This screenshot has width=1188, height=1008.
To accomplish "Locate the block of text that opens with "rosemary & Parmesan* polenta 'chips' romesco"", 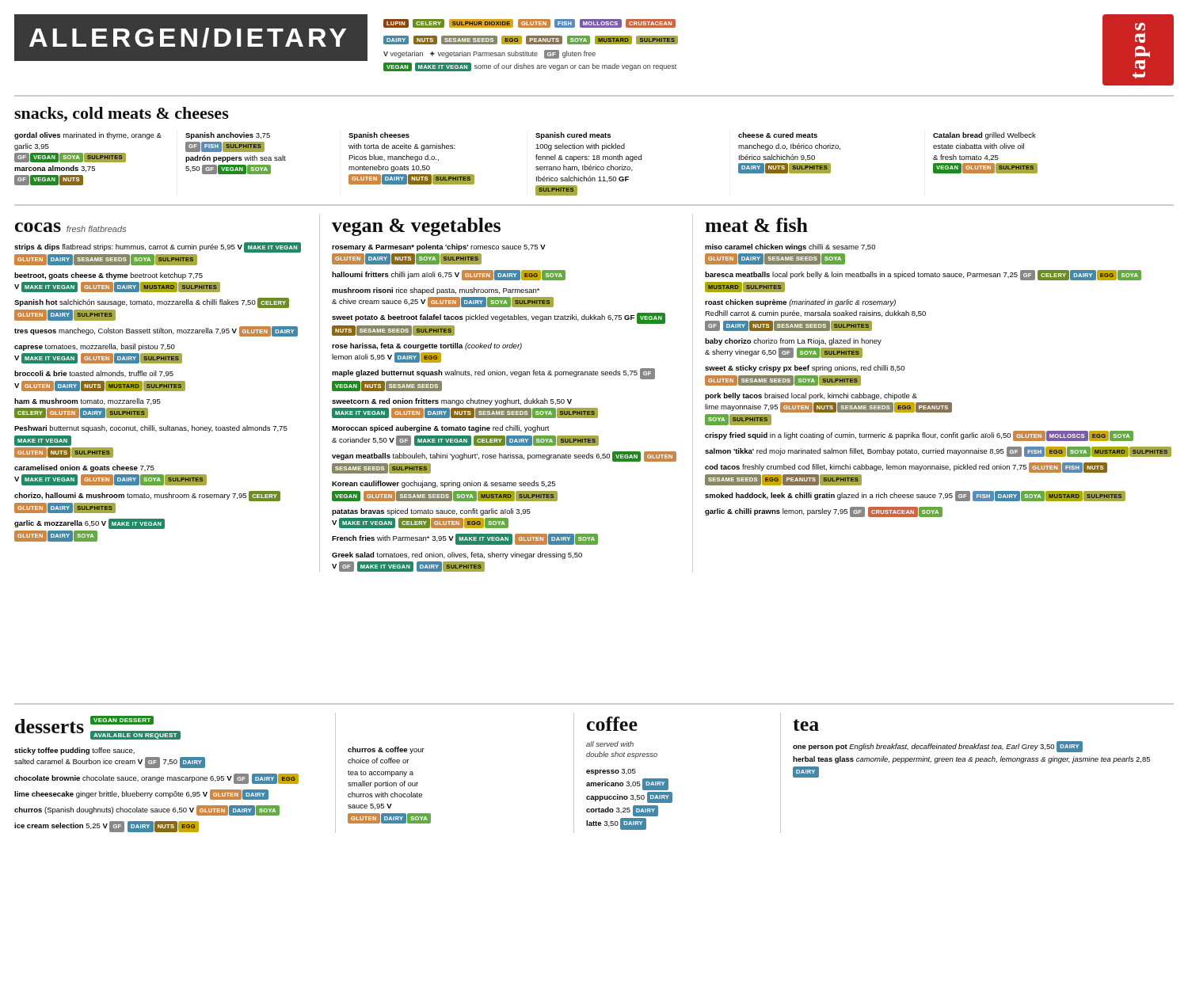I will tap(439, 253).
